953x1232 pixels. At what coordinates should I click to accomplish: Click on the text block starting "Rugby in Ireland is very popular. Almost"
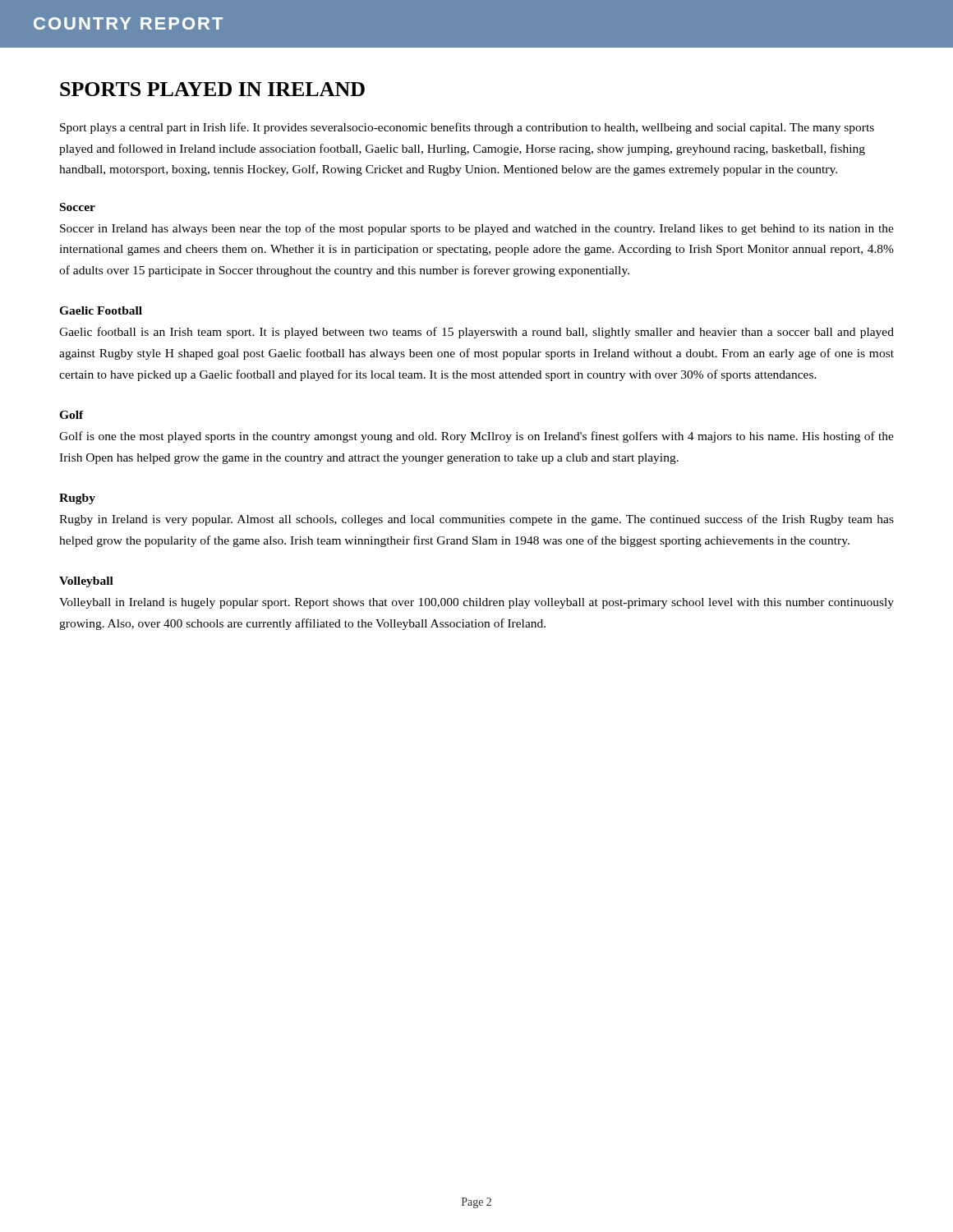coord(476,529)
